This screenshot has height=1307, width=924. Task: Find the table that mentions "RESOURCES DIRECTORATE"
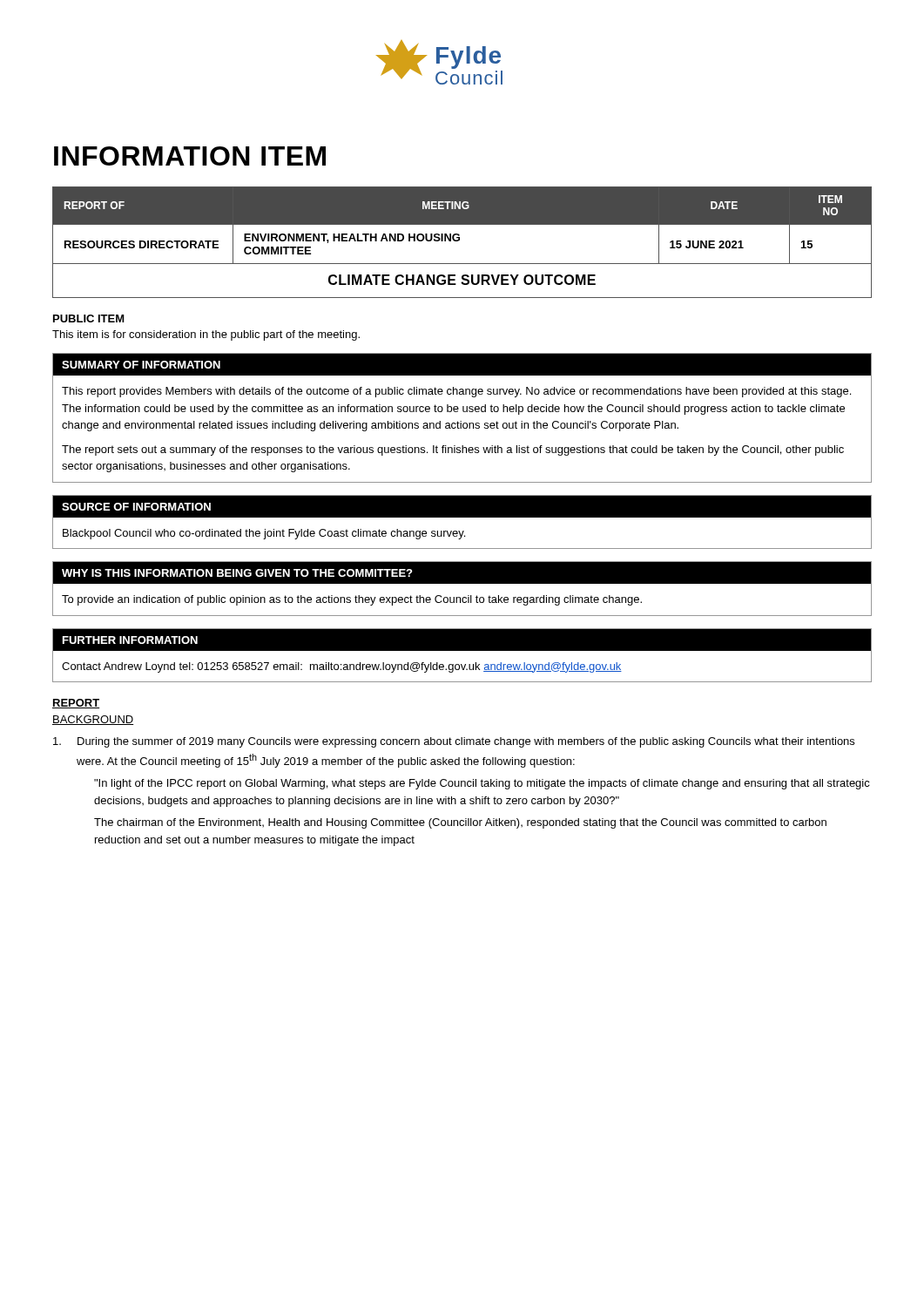click(462, 242)
